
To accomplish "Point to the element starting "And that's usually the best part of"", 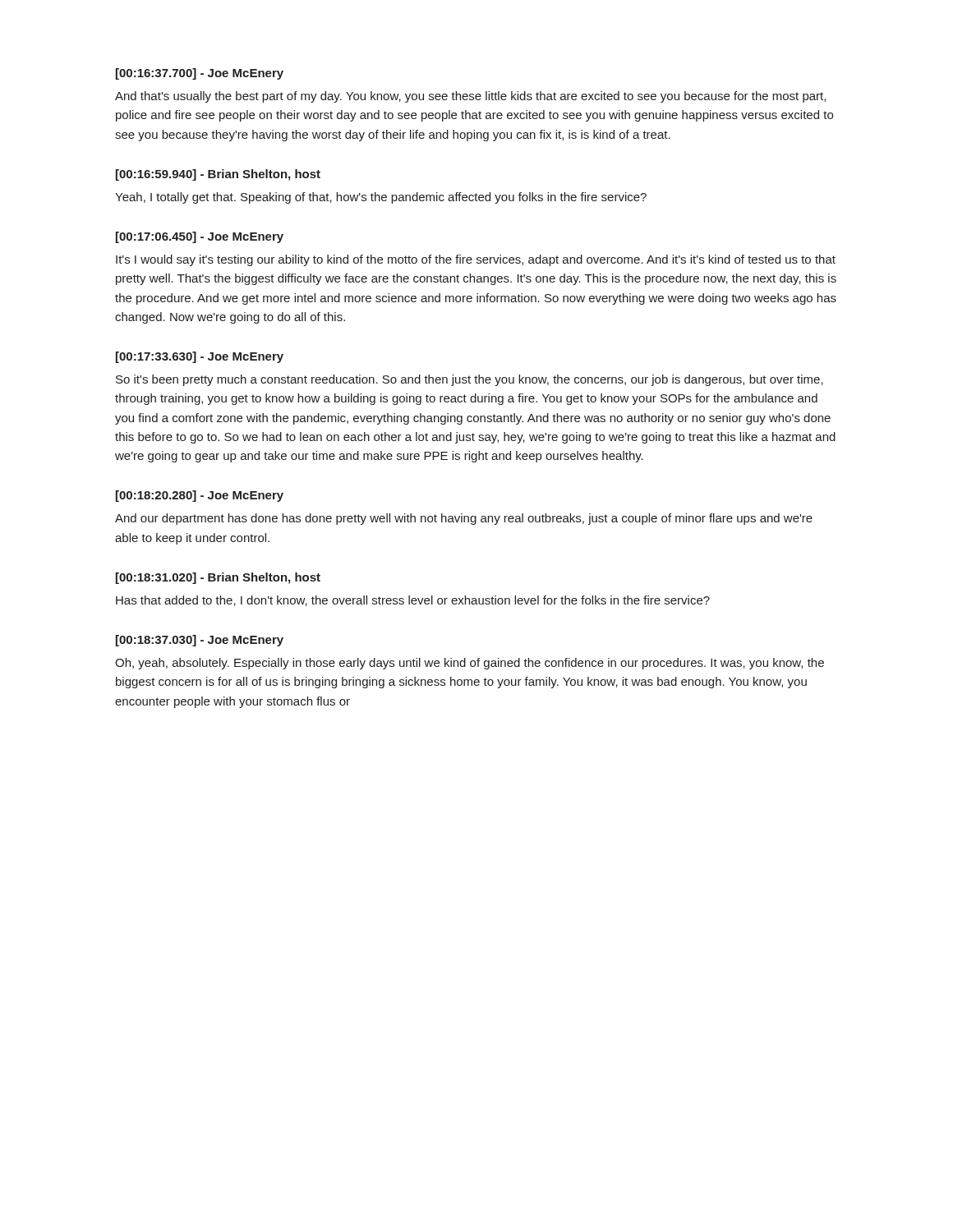I will 474,115.
